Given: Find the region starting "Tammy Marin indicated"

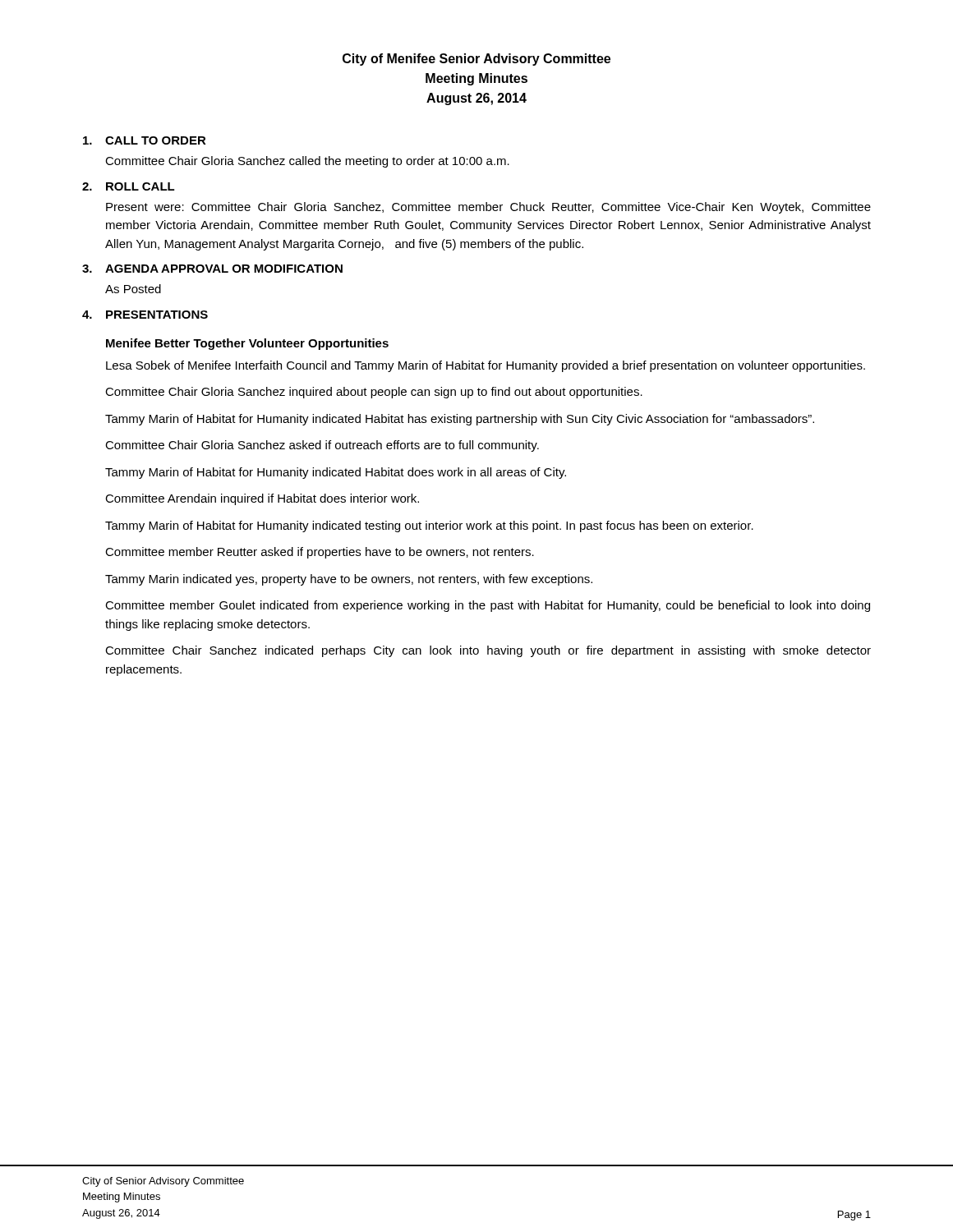Looking at the screenshot, I should pos(349,578).
